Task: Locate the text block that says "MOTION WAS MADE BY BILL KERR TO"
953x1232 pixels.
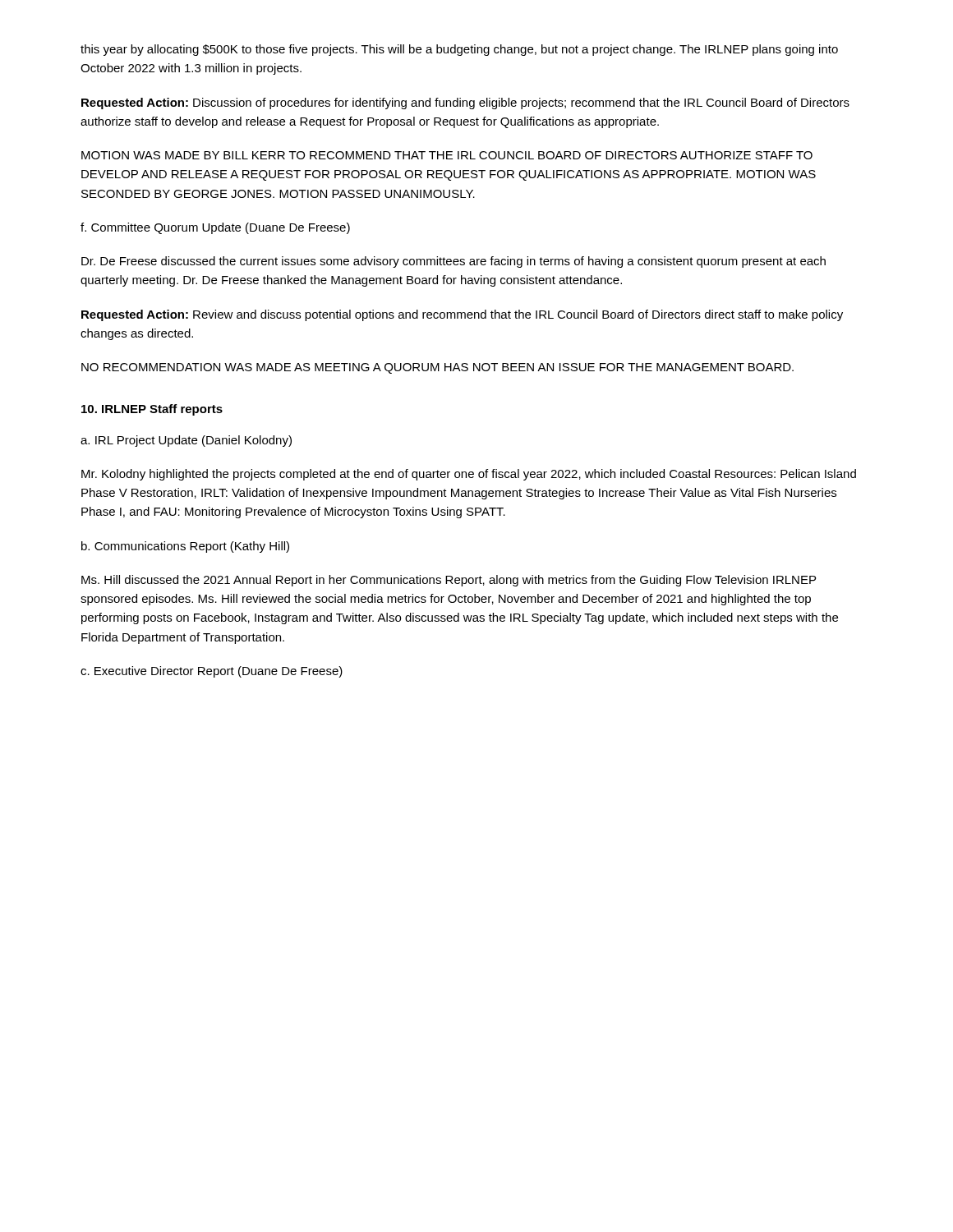Action: pyautogui.click(x=476, y=174)
